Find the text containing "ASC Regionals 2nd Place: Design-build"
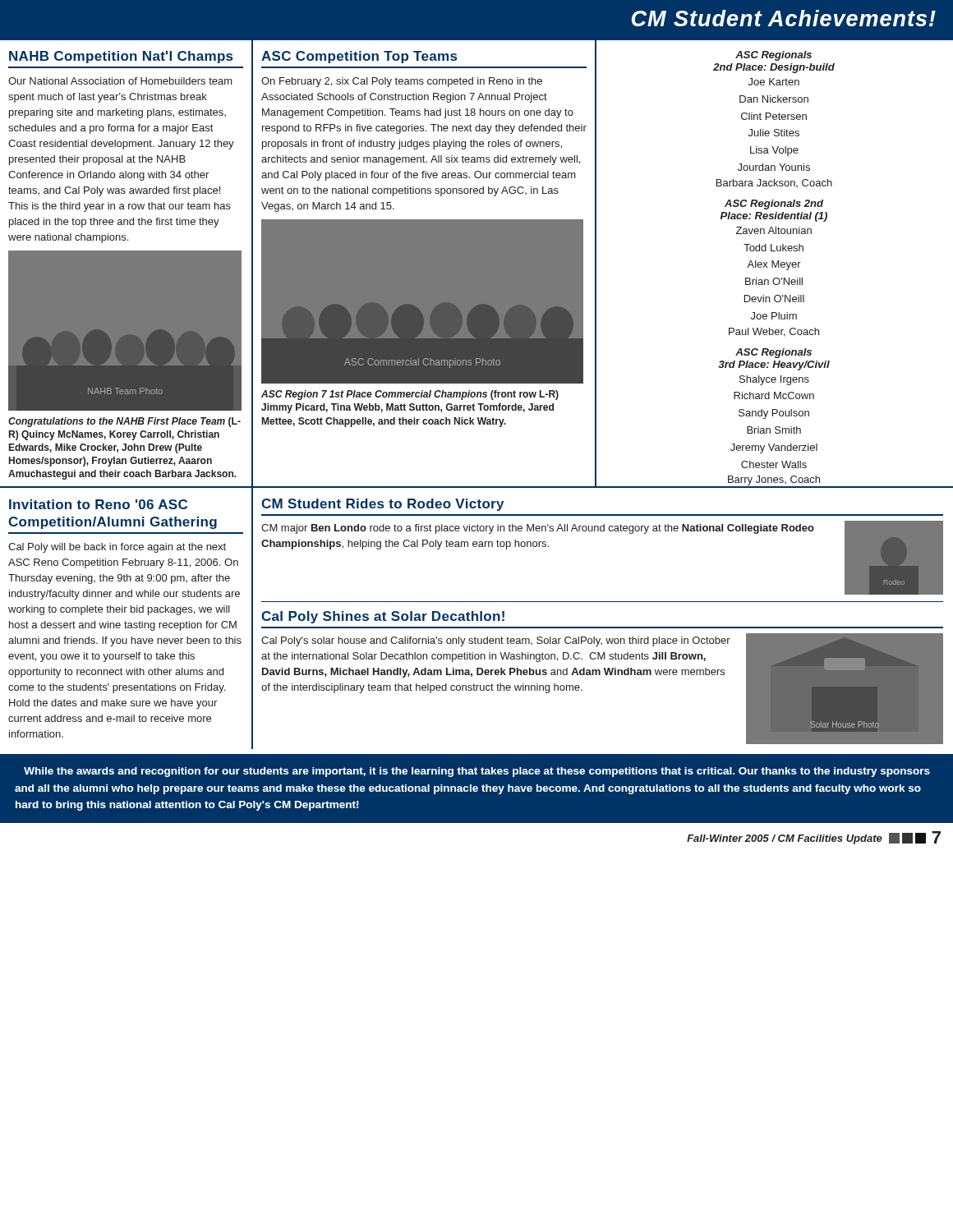Viewport: 953px width, 1232px height. pyautogui.click(x=774, y=61)
